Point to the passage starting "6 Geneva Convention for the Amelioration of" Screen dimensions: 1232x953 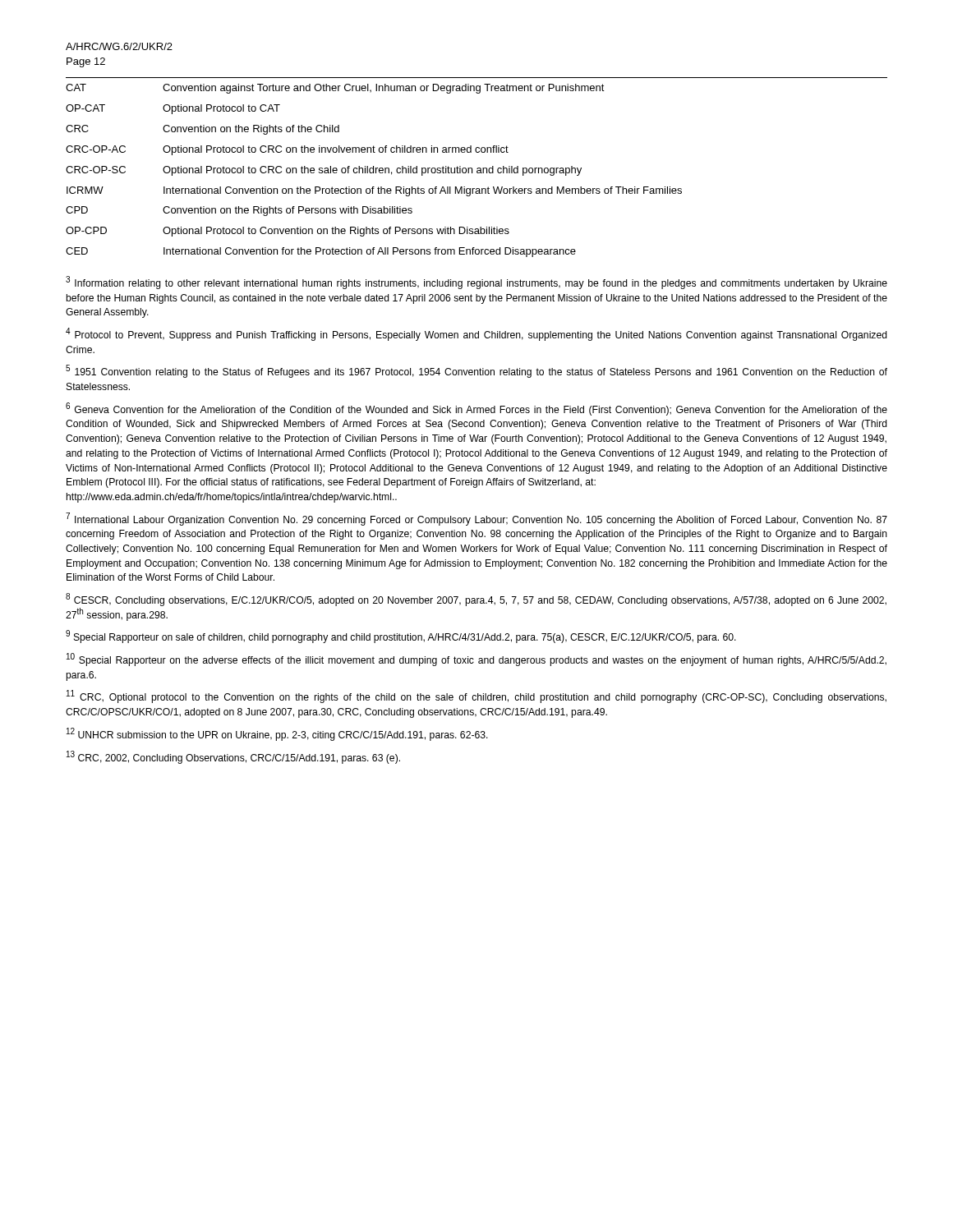pyautogui.click(x=476, y=453)
